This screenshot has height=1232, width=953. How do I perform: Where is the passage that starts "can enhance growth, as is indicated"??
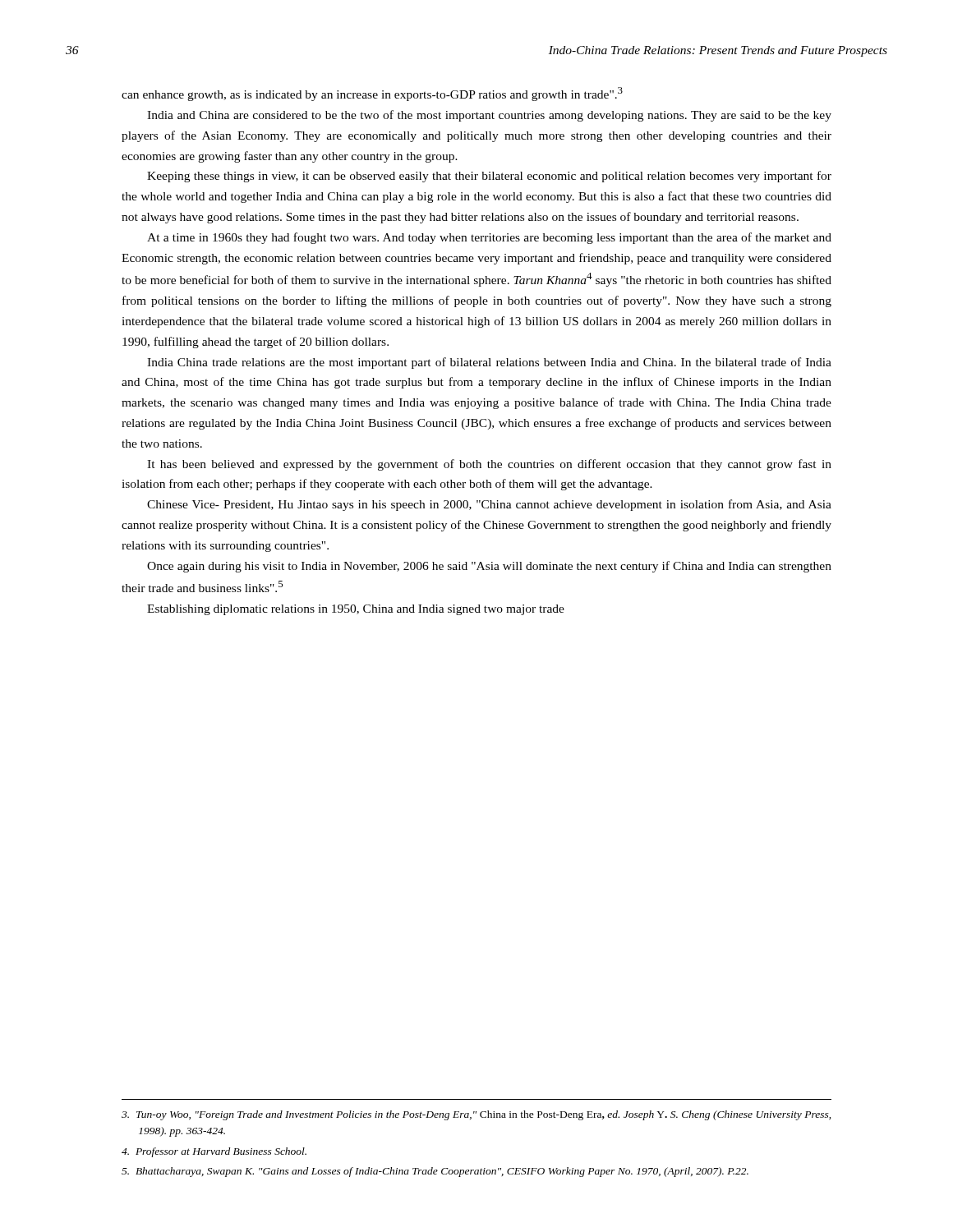476,94
